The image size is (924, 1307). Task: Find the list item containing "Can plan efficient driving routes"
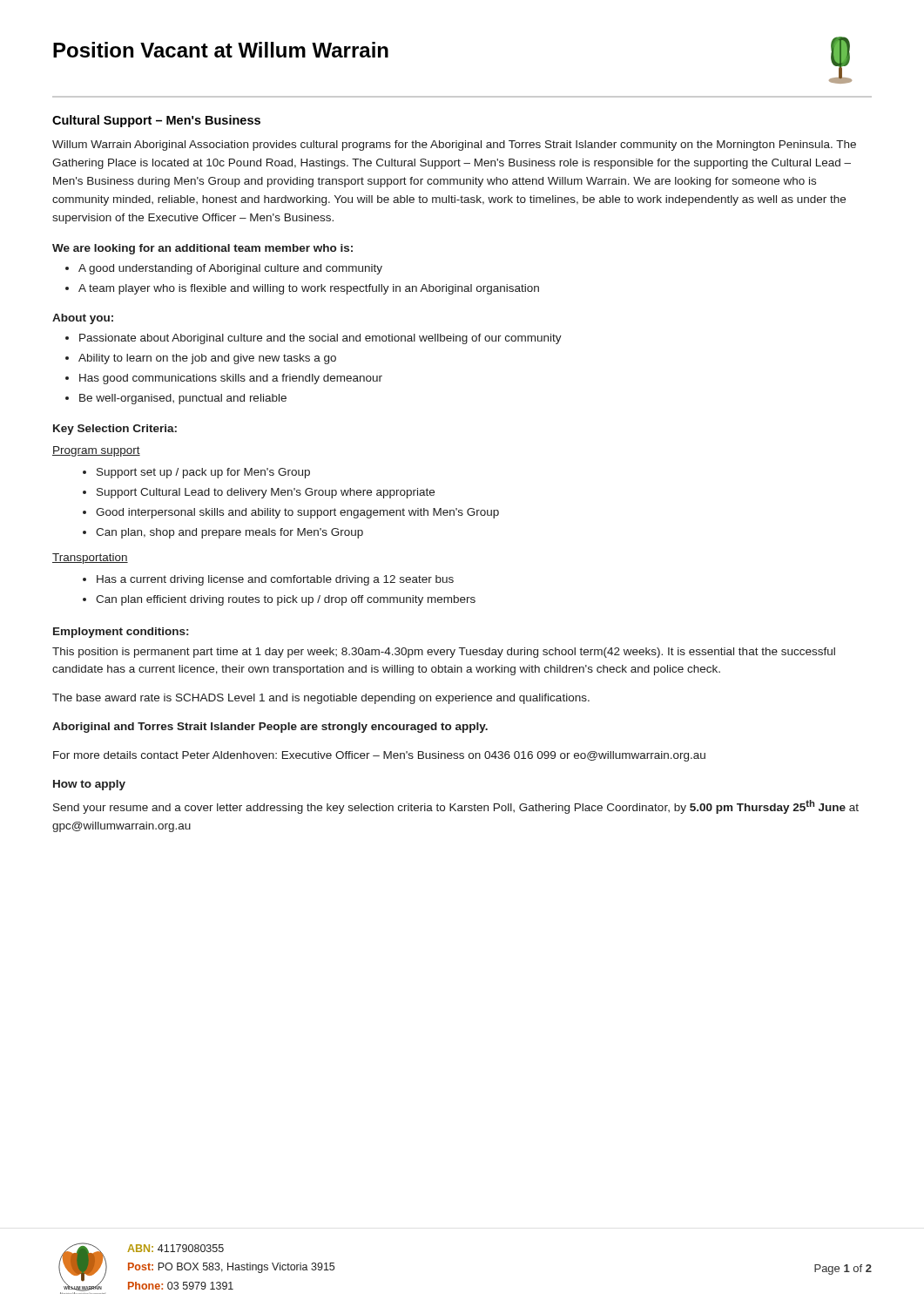tap(286, 599)
